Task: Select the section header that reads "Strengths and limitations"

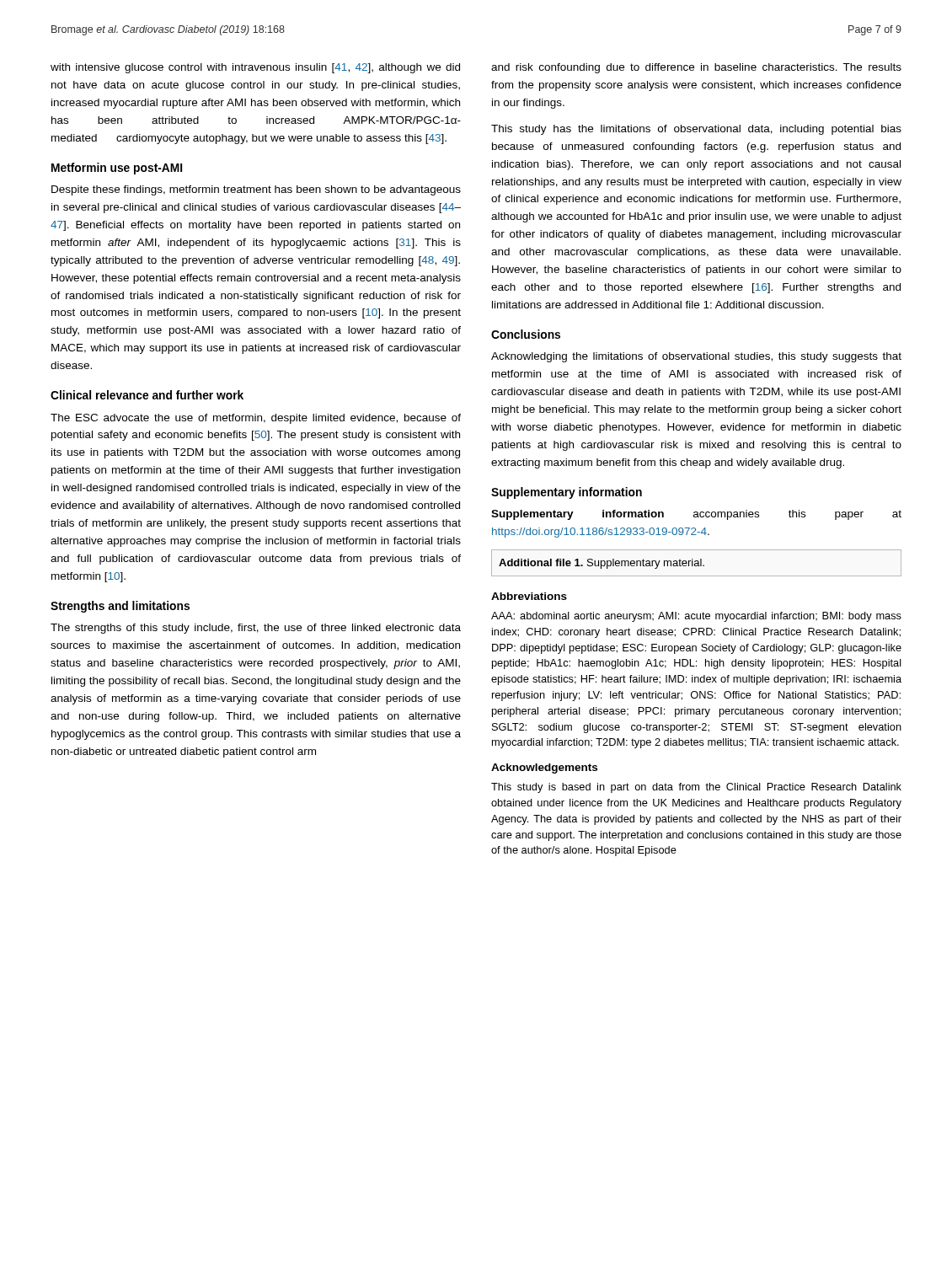Action: point(120,606)
